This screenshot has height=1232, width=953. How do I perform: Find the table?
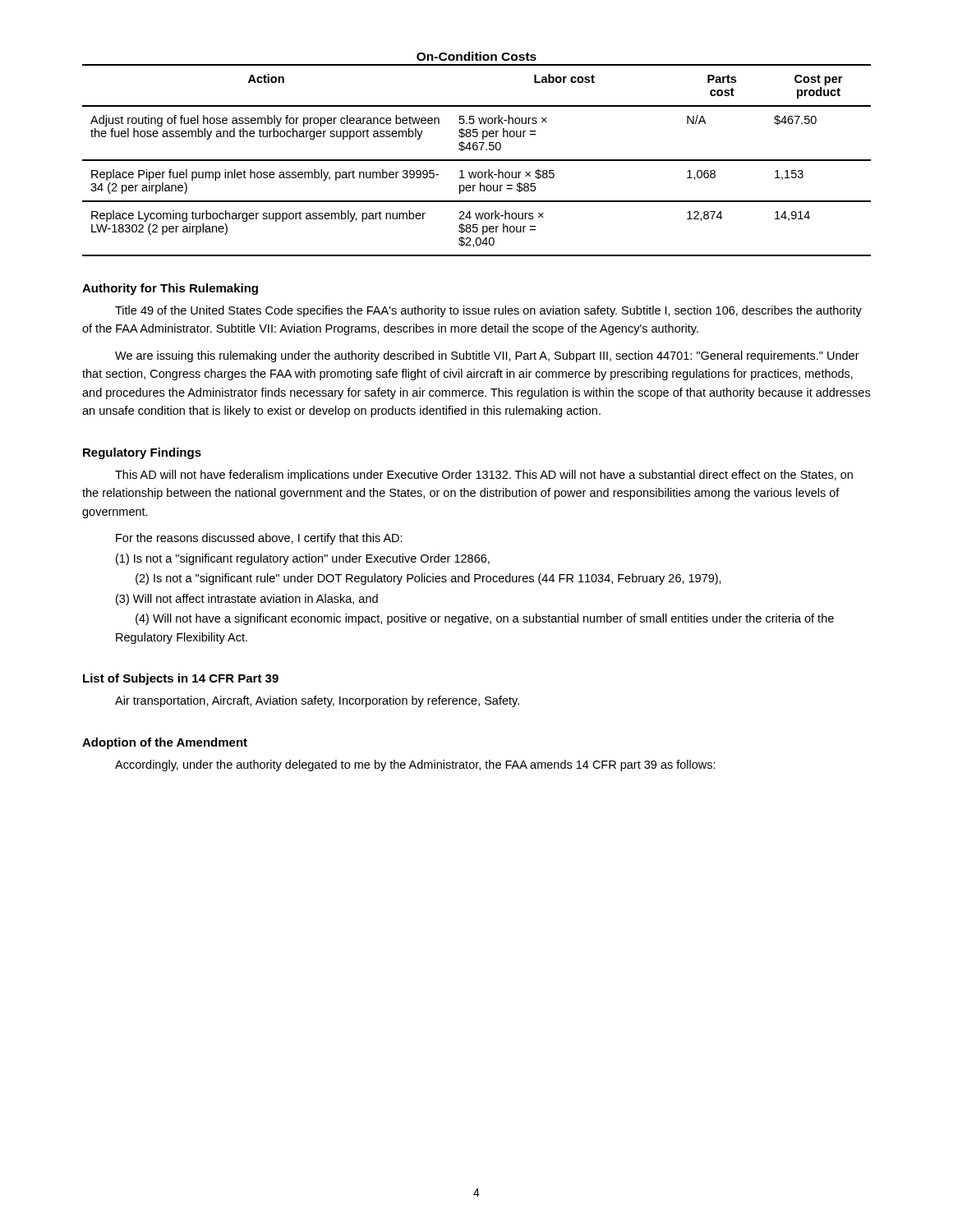pyautogui.click(x=476, y=160)
